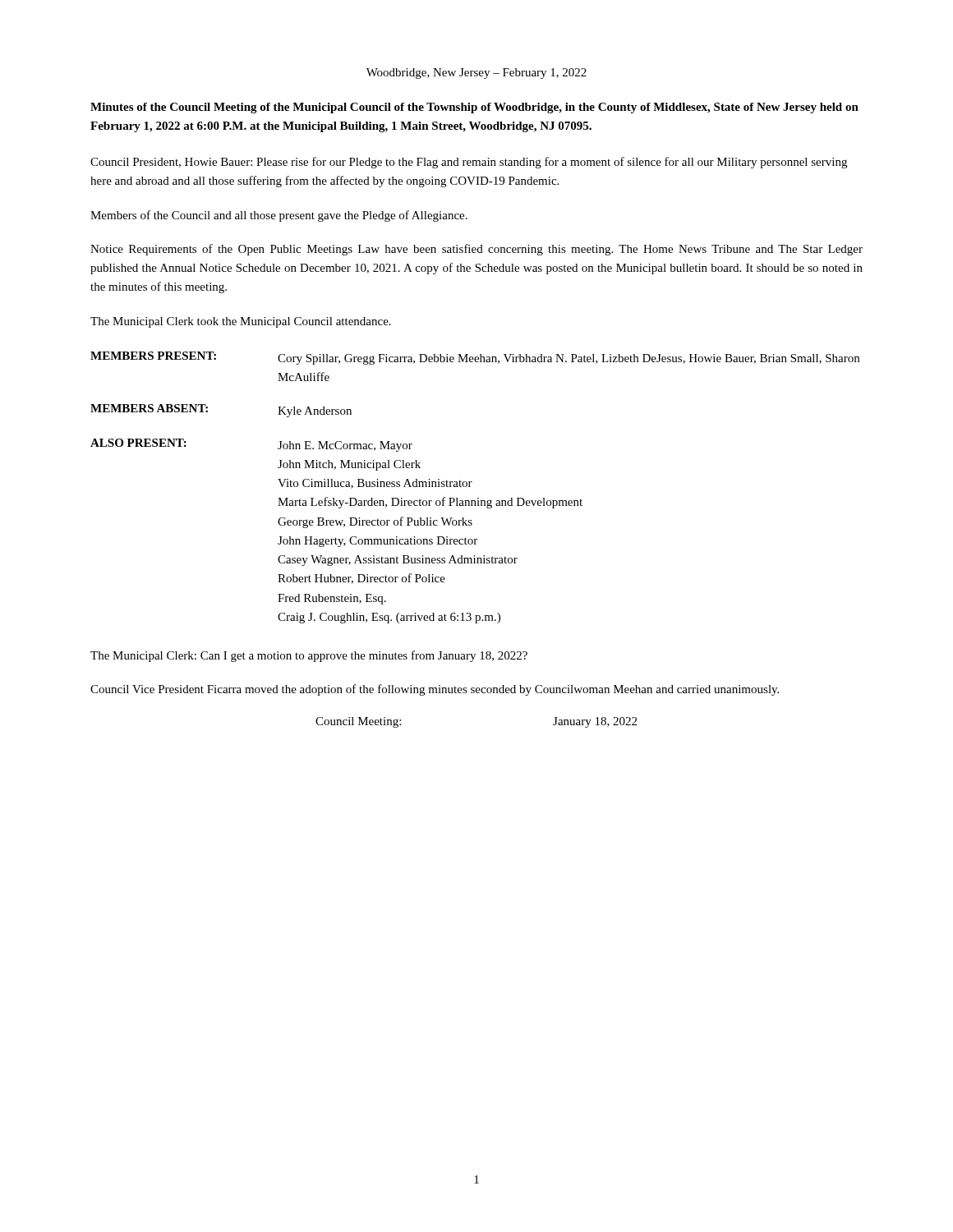
Task: Locate the element starting "Council Vice President Ficarra moved the adoption"
Action: click(435, 689)
